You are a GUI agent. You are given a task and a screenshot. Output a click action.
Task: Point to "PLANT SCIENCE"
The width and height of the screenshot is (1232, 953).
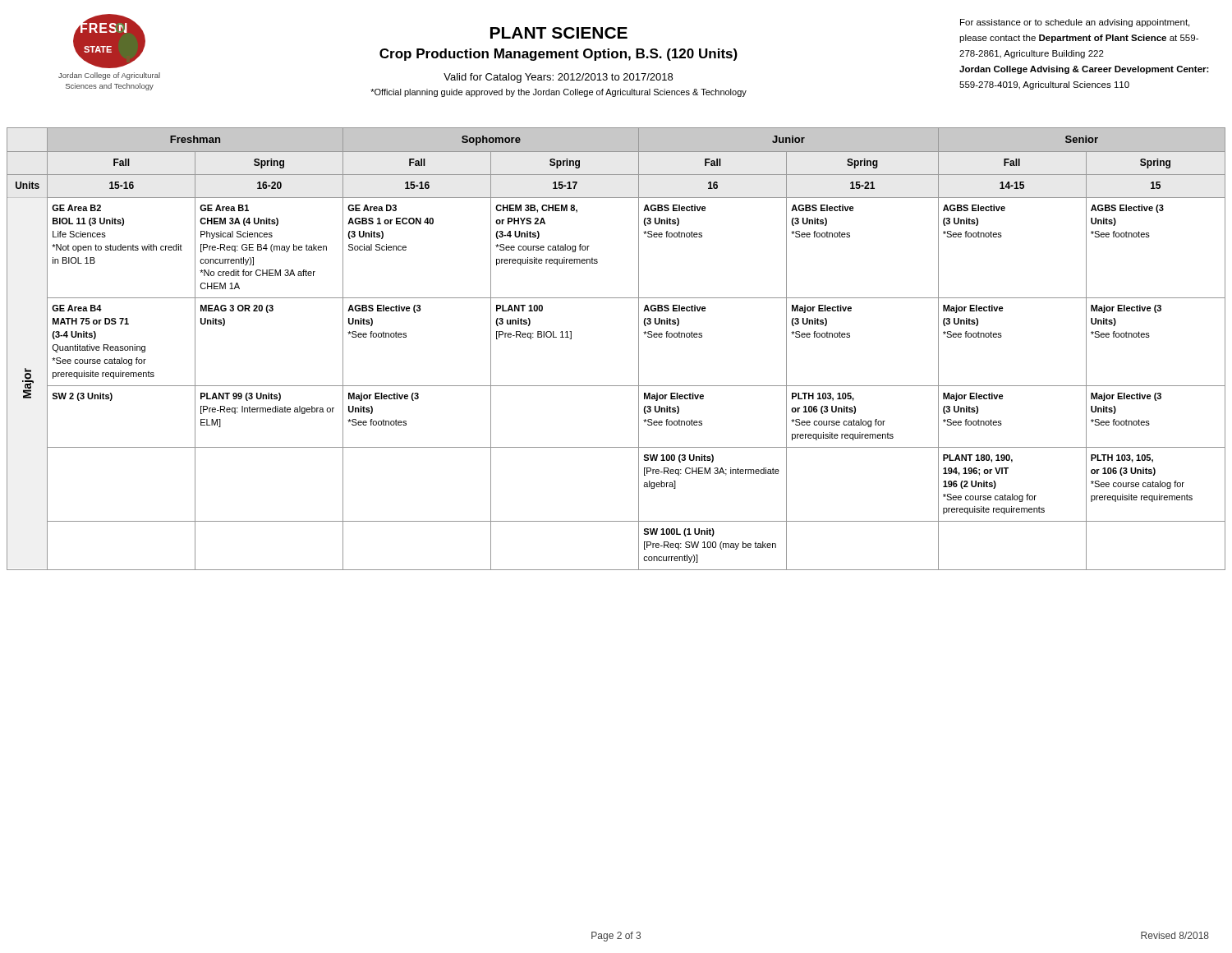[558, 32]
